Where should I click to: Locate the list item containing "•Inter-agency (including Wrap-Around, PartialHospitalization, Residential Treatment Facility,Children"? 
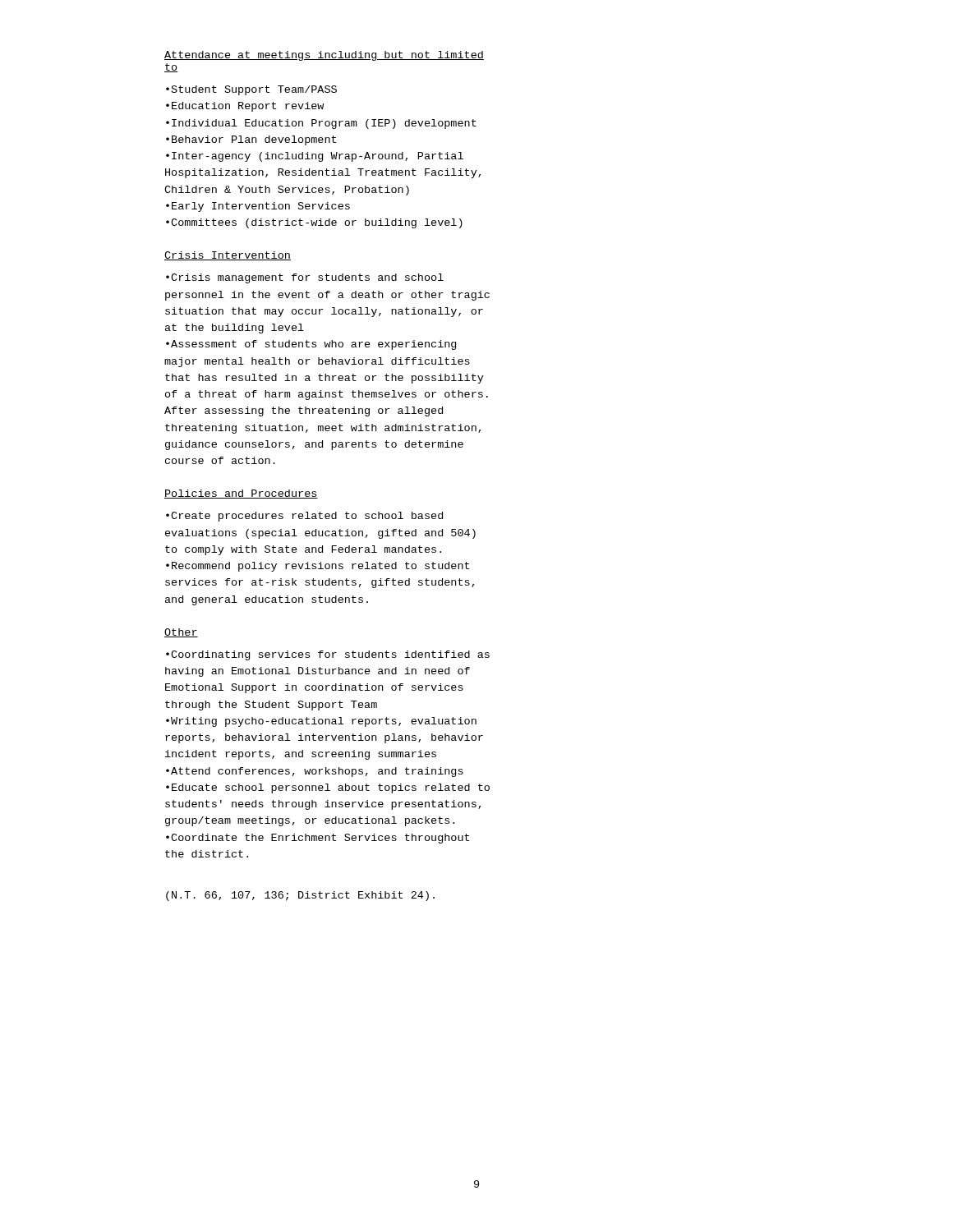(324, 173)
